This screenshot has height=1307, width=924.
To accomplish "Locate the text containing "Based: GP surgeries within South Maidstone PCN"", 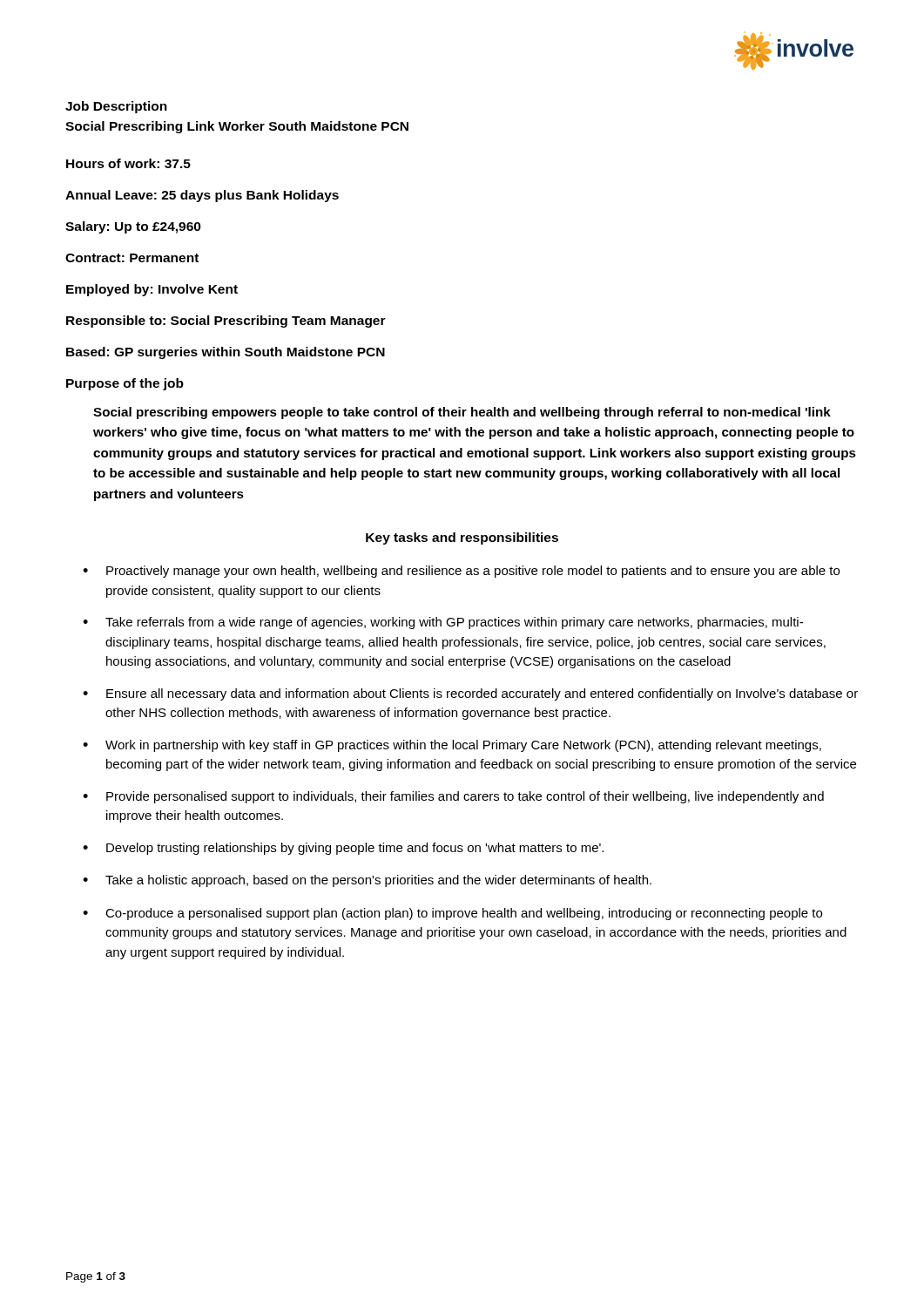I will (225, 351).
